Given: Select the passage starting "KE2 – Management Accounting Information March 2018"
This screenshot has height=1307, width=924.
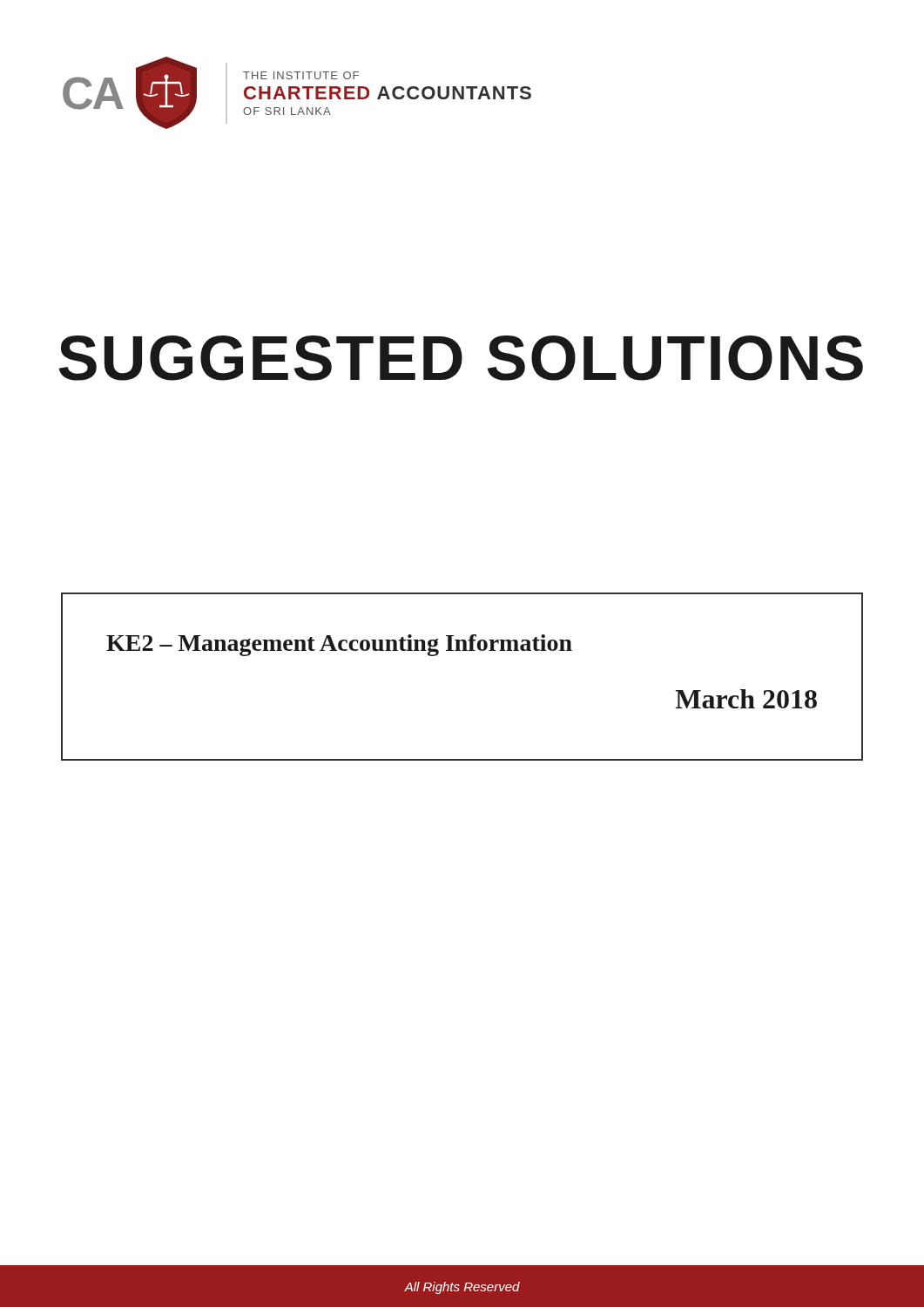Looking at the screenshot, I should pos(339,645).
